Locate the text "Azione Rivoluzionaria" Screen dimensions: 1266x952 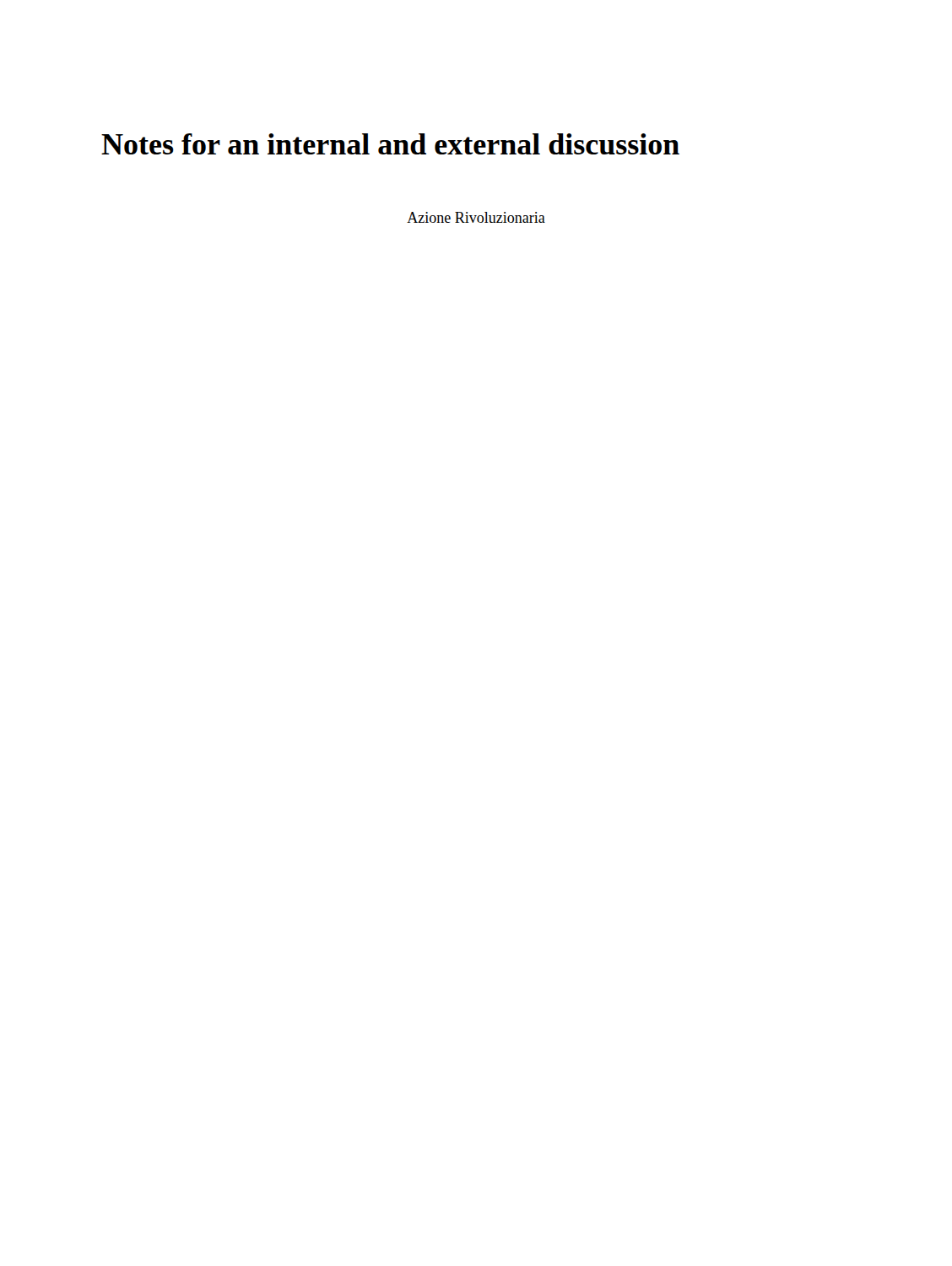[x=476, y=218]
